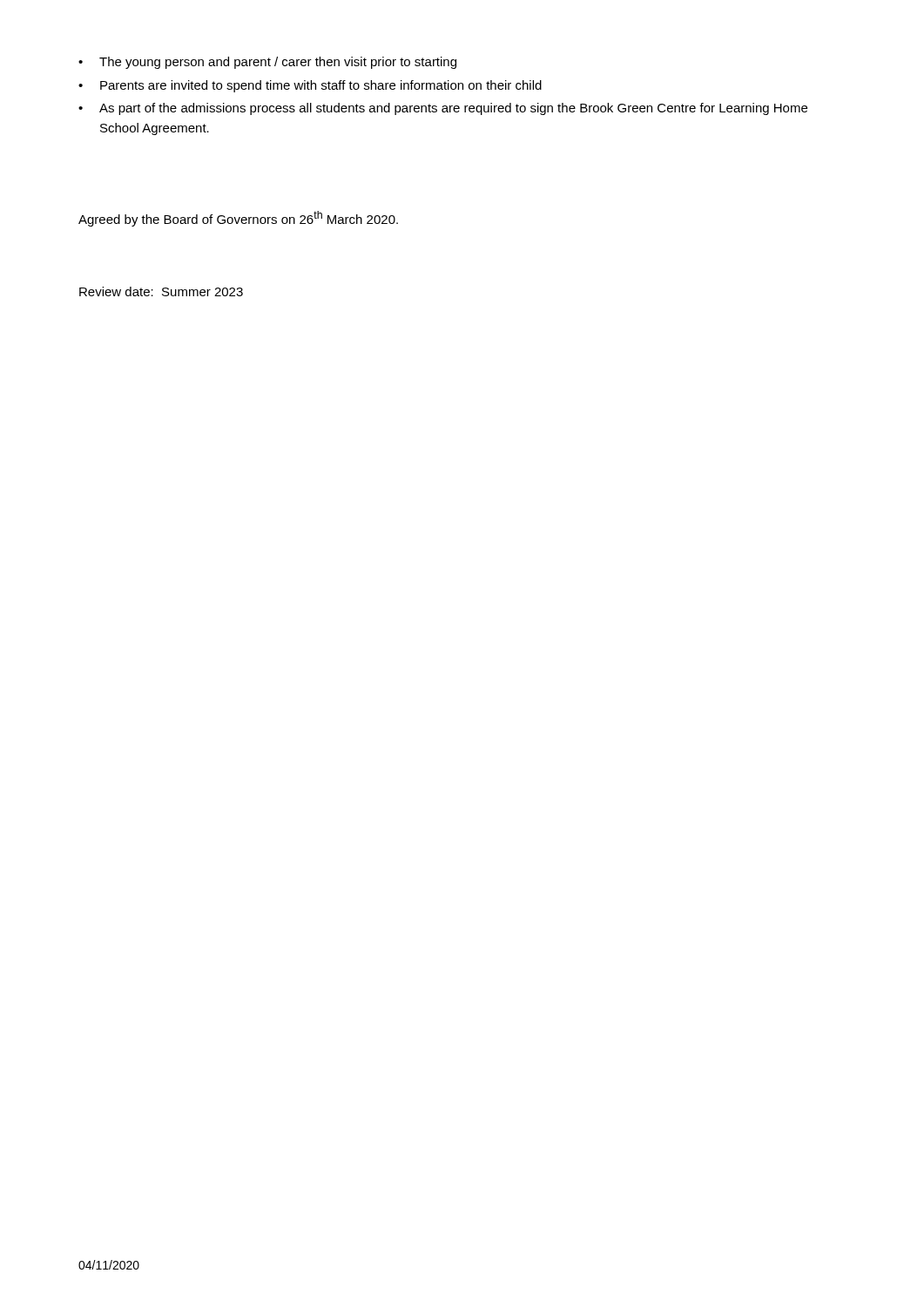This screenshot has height=1307, width=924.
Task: Find the block on this page that starts "• The young"
Action: point(268,62)
